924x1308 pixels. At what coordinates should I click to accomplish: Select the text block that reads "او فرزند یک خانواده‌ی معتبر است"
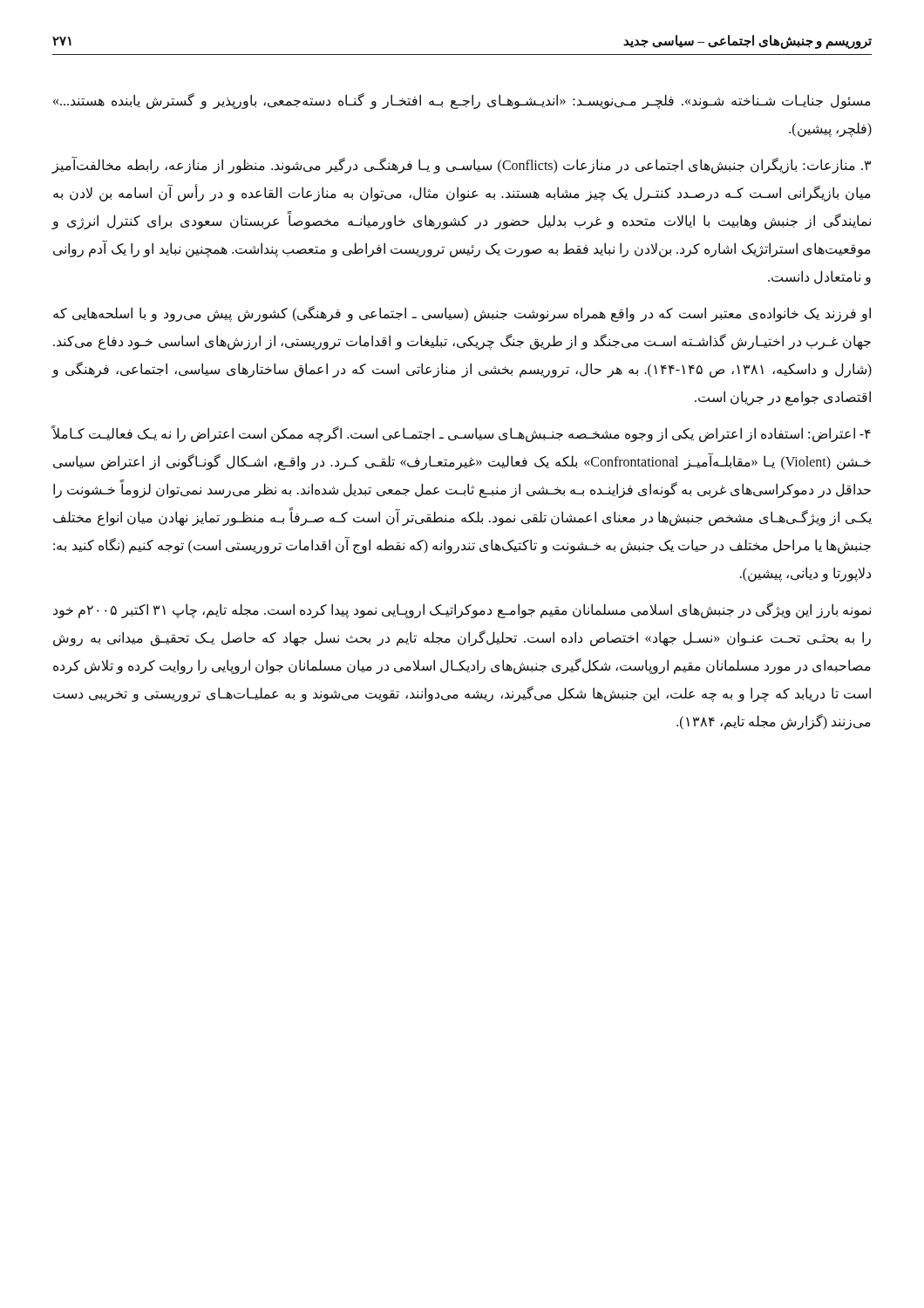462,356
